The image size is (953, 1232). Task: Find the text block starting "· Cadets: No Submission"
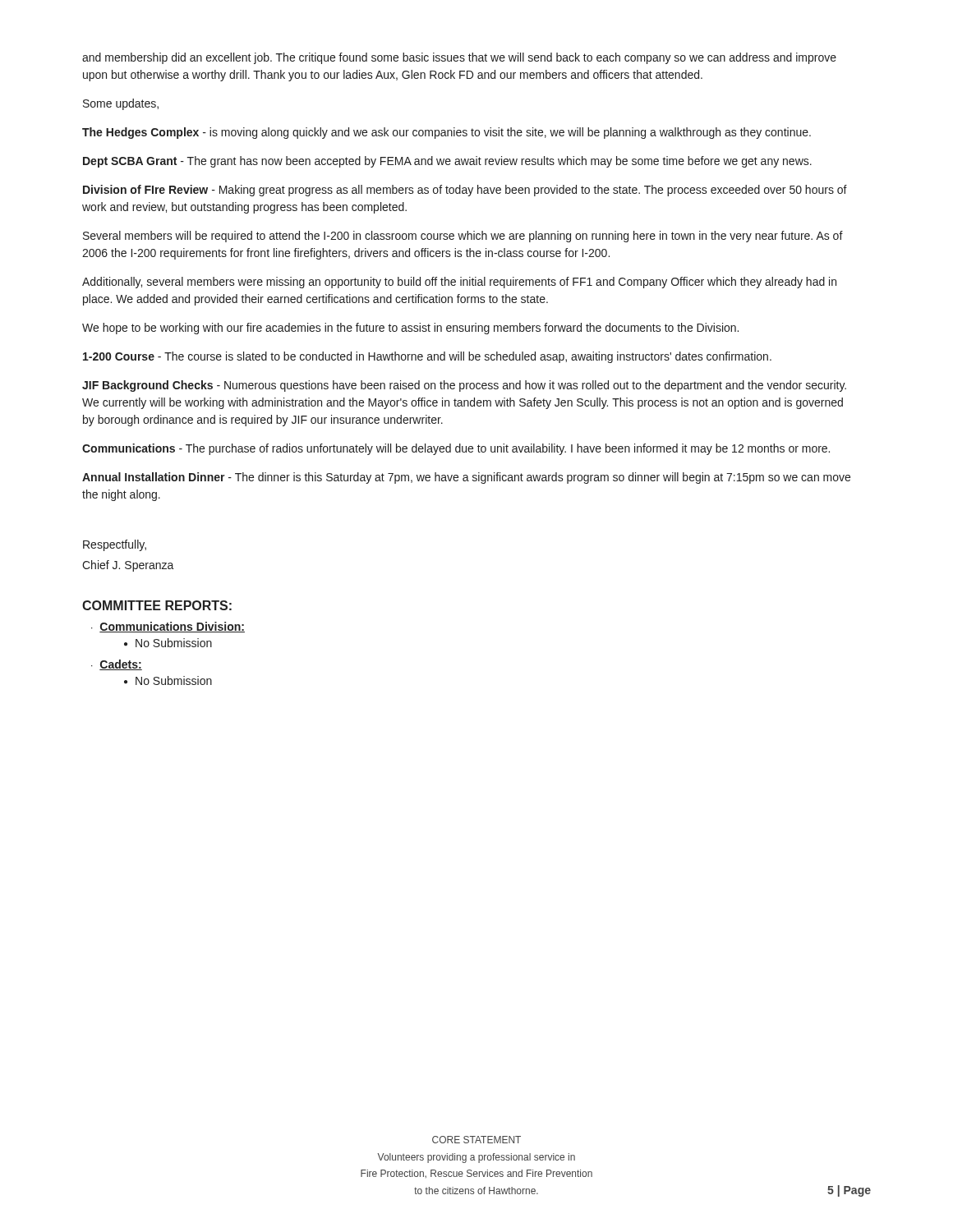tap(117, 665)
